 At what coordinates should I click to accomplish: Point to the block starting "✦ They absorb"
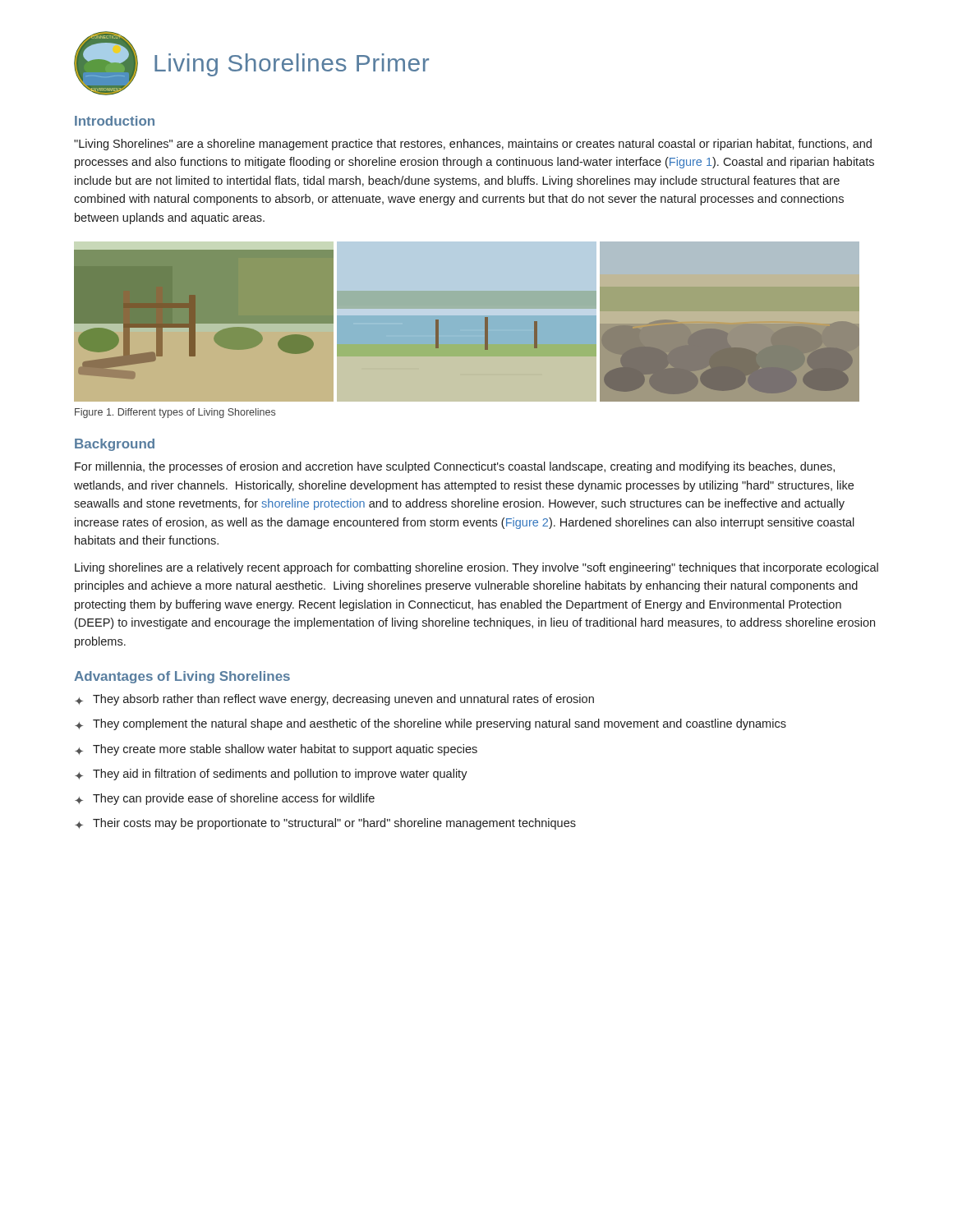coord(334,700)
